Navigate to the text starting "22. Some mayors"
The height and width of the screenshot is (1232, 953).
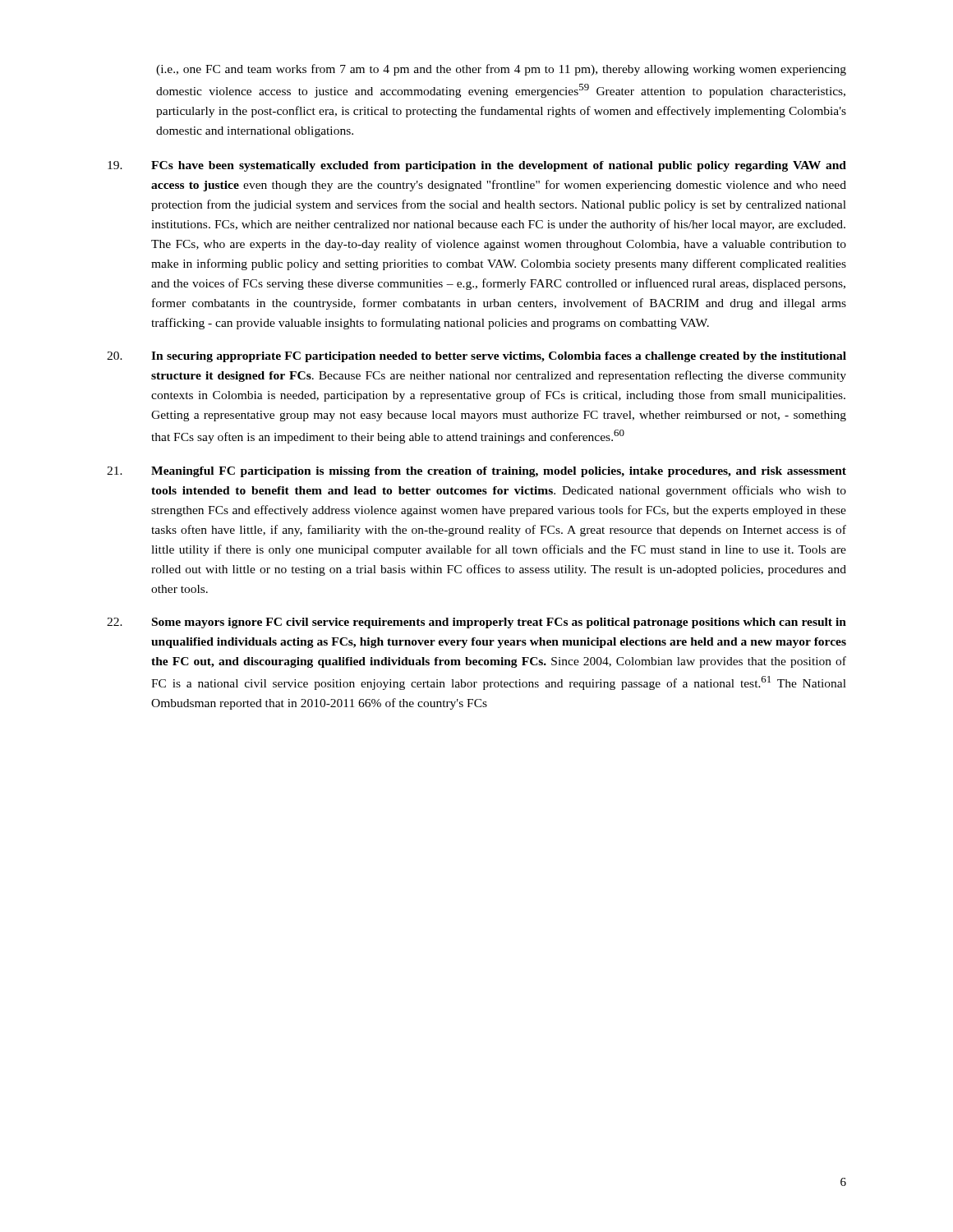coord(476,662)
